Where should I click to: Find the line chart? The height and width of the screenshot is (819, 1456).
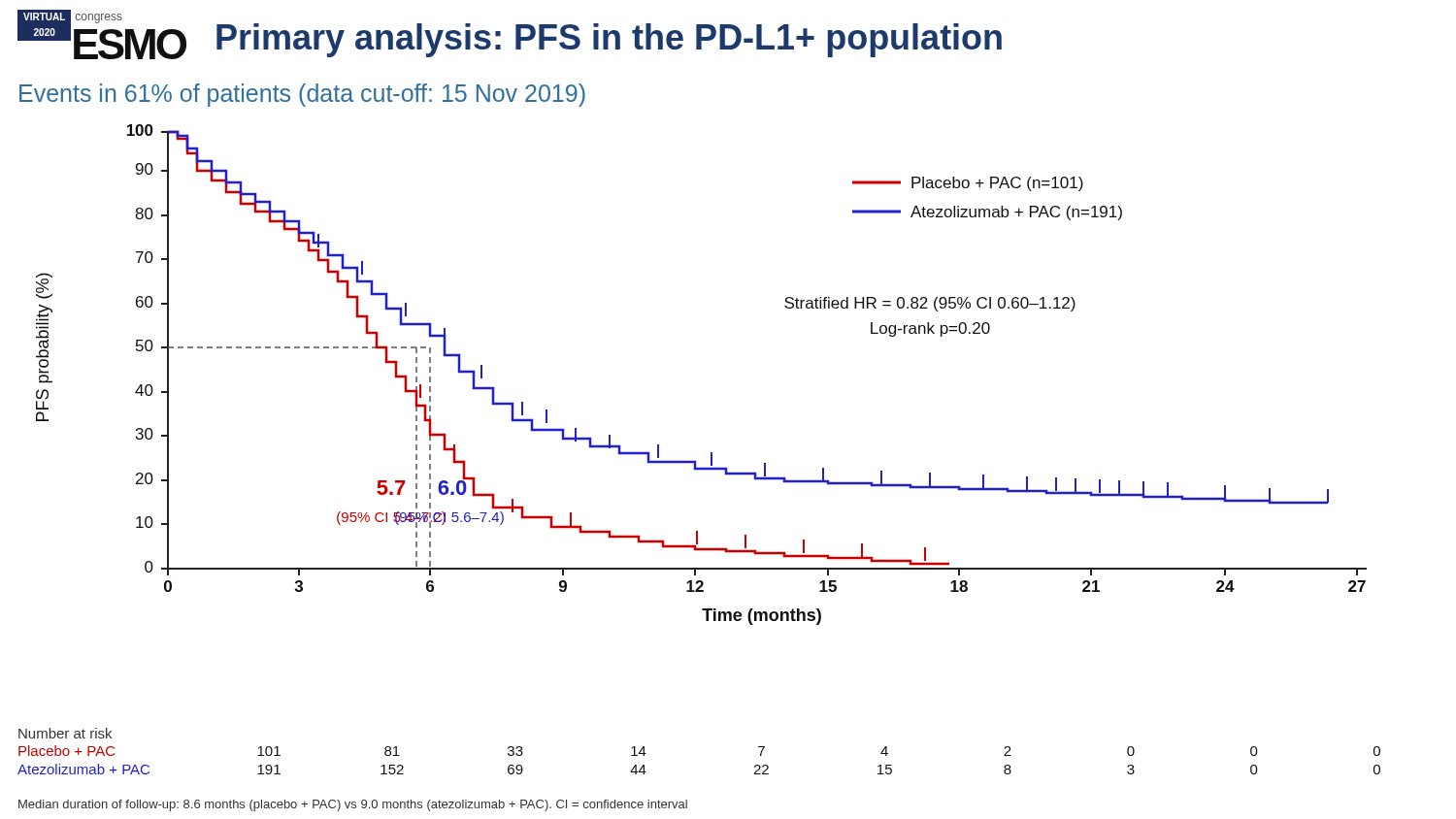pos(728,381)
